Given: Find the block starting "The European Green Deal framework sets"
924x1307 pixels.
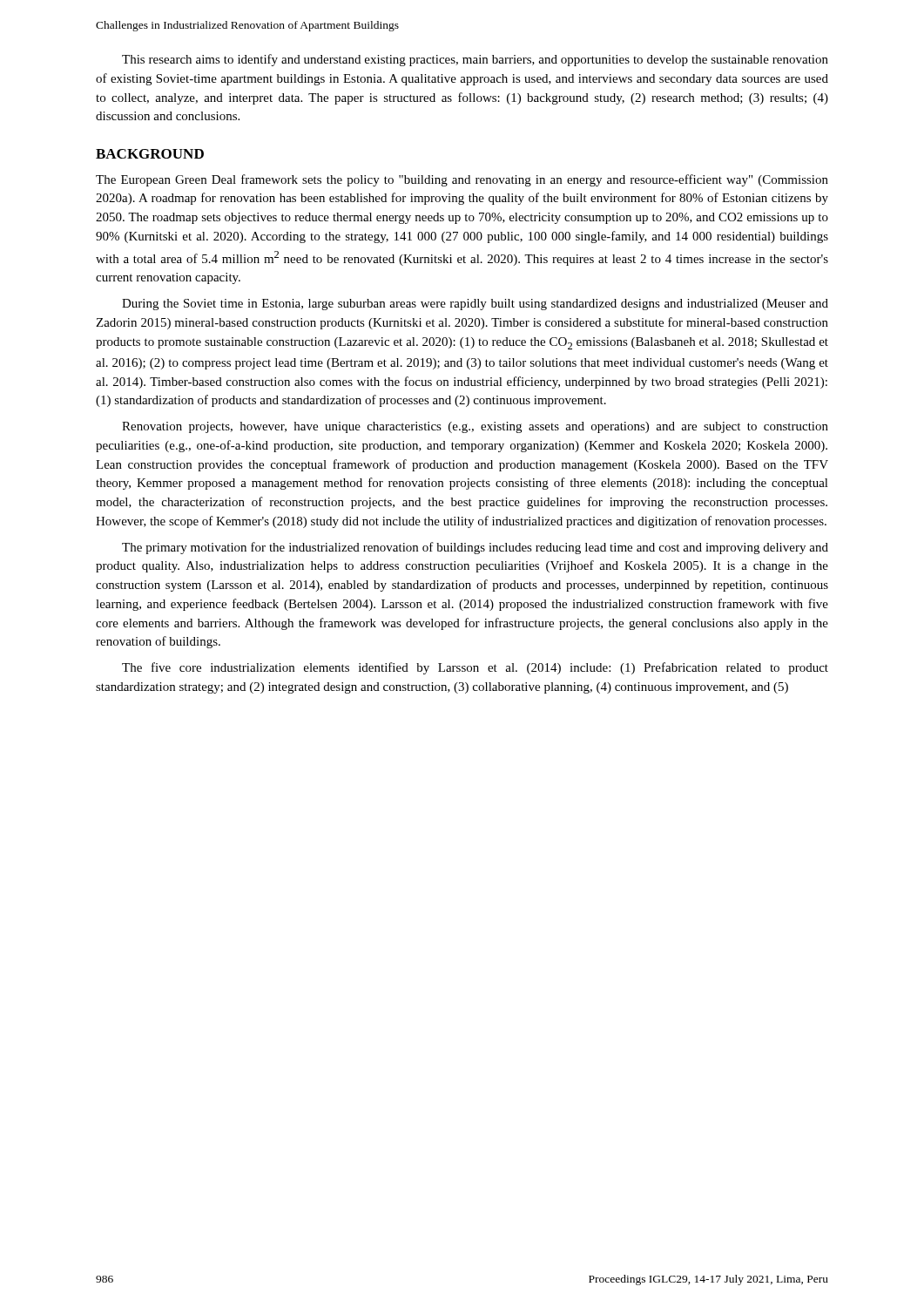Looking at the screenshot, I should tap(462, 229).
